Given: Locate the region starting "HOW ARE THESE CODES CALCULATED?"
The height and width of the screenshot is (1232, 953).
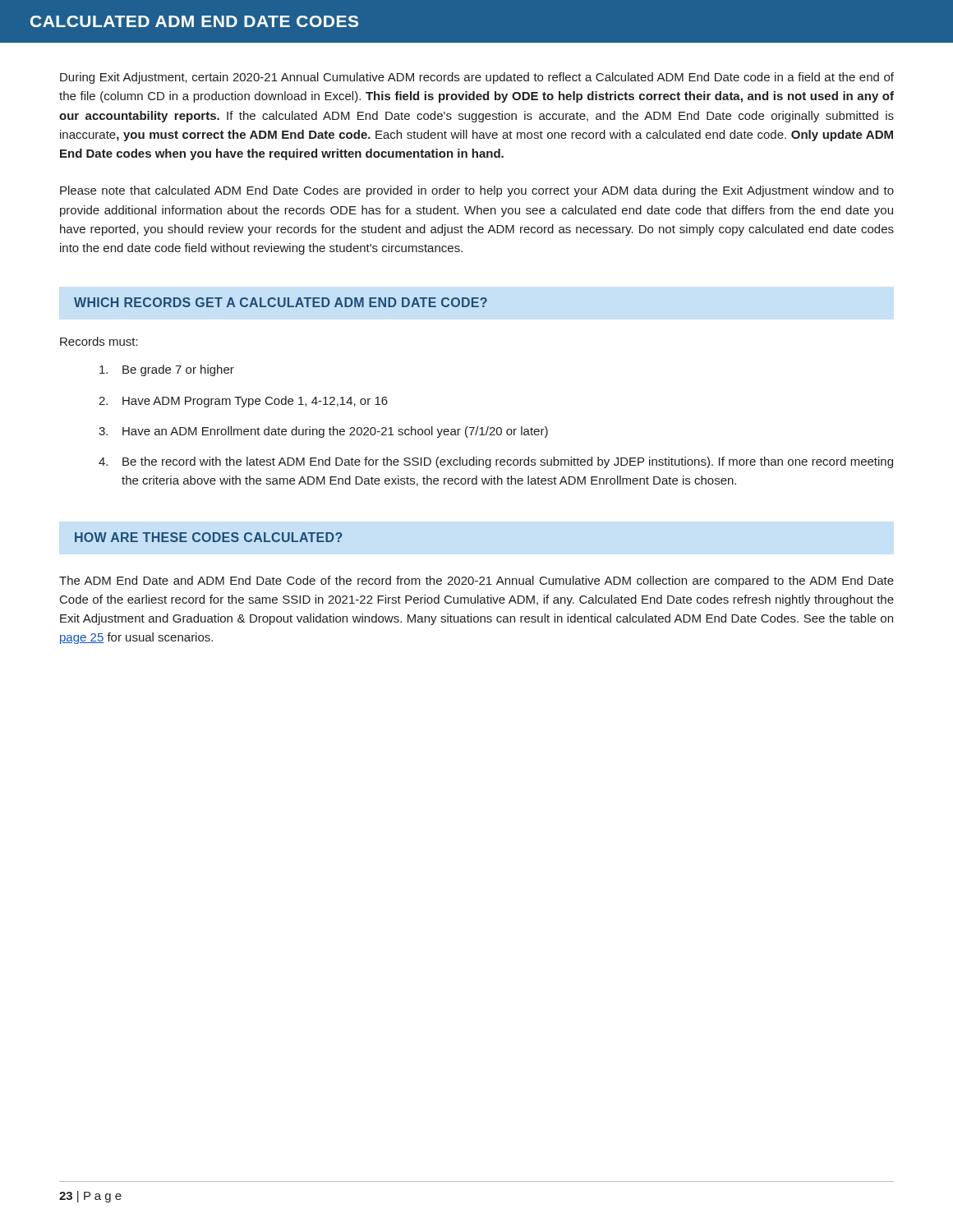Looking at the screenshot, I should pos(208,537).
